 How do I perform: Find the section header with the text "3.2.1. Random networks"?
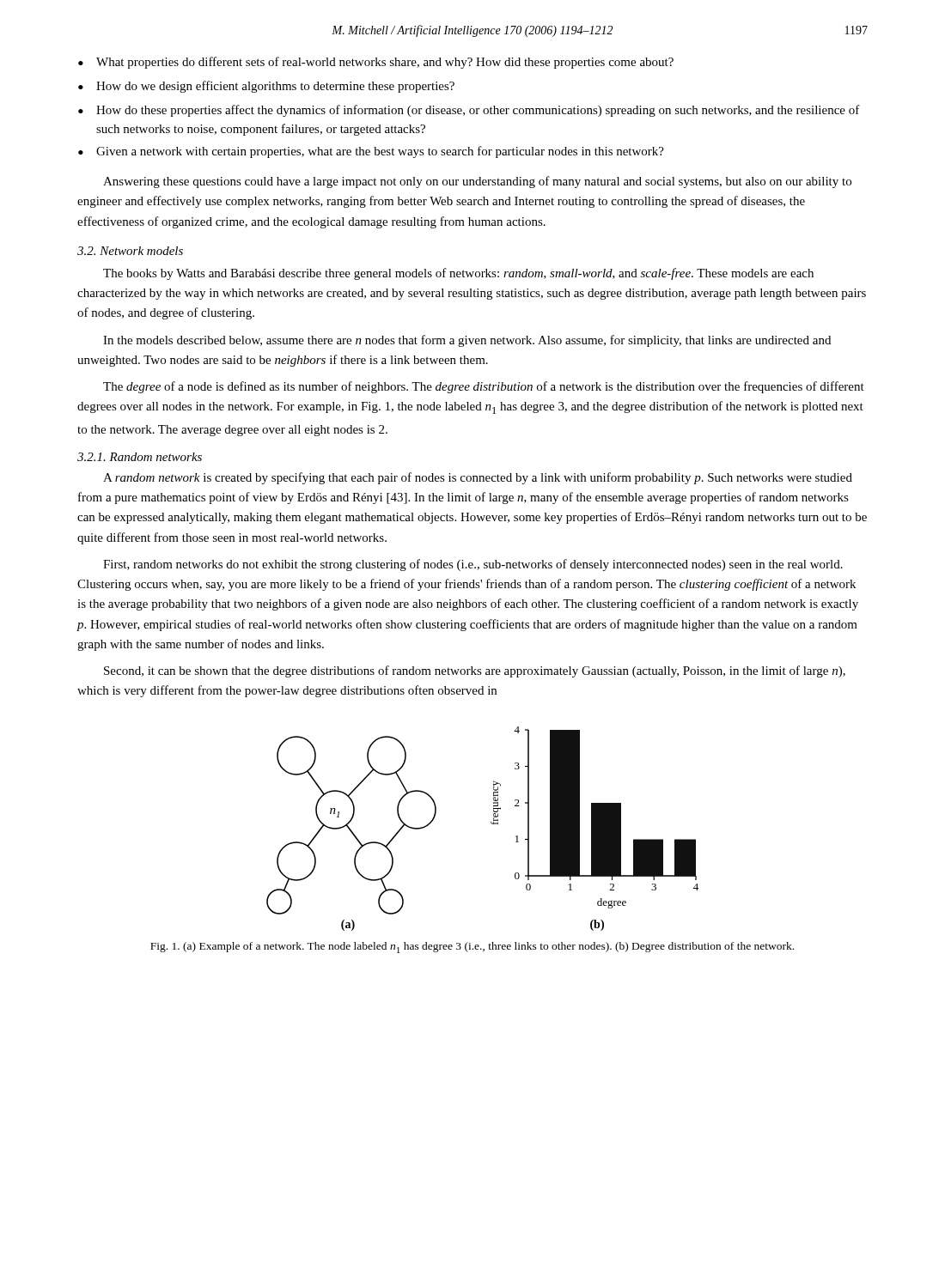pos(140,457)
